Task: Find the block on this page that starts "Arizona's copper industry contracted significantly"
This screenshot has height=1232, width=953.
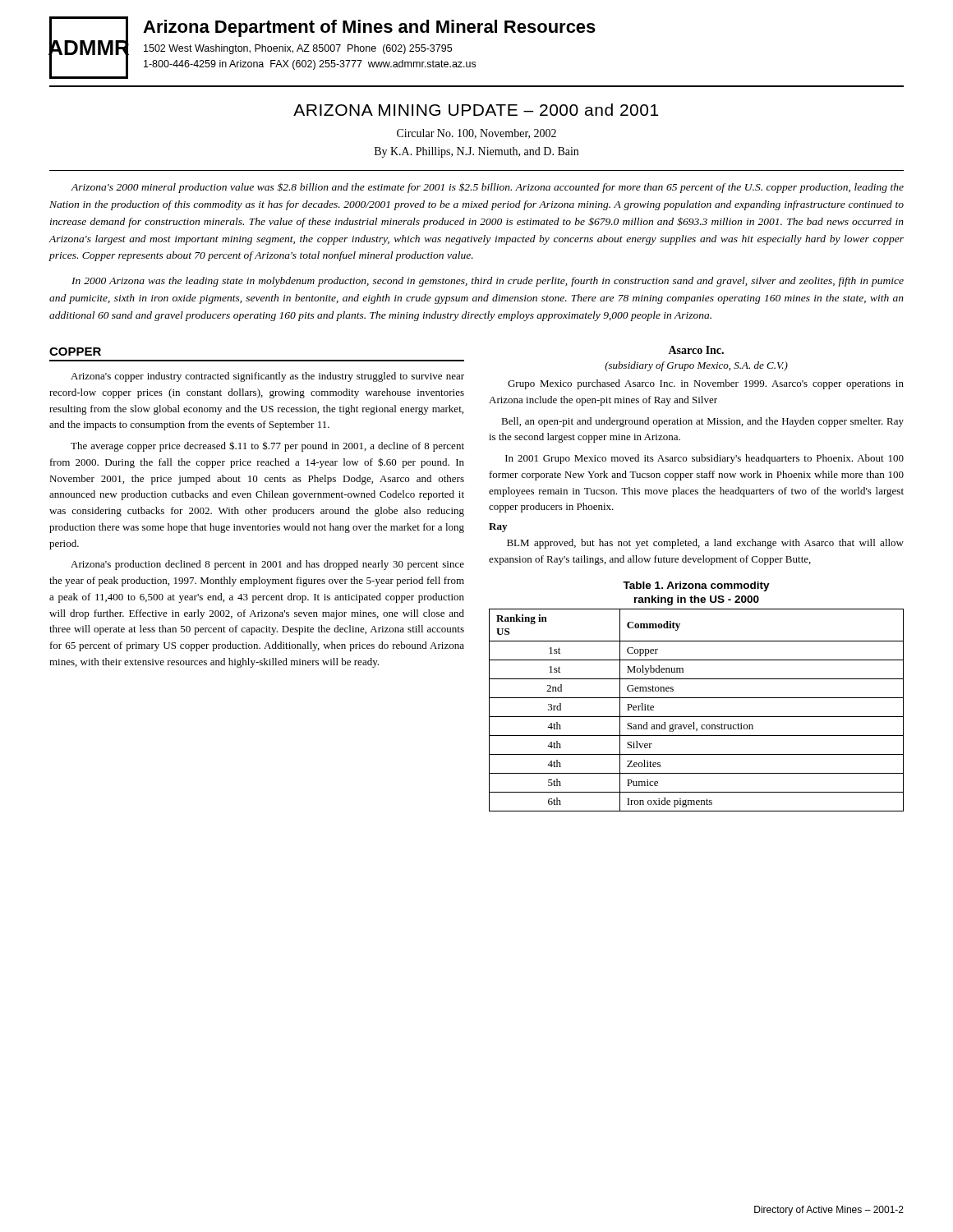Action: [x=257, y=400]
